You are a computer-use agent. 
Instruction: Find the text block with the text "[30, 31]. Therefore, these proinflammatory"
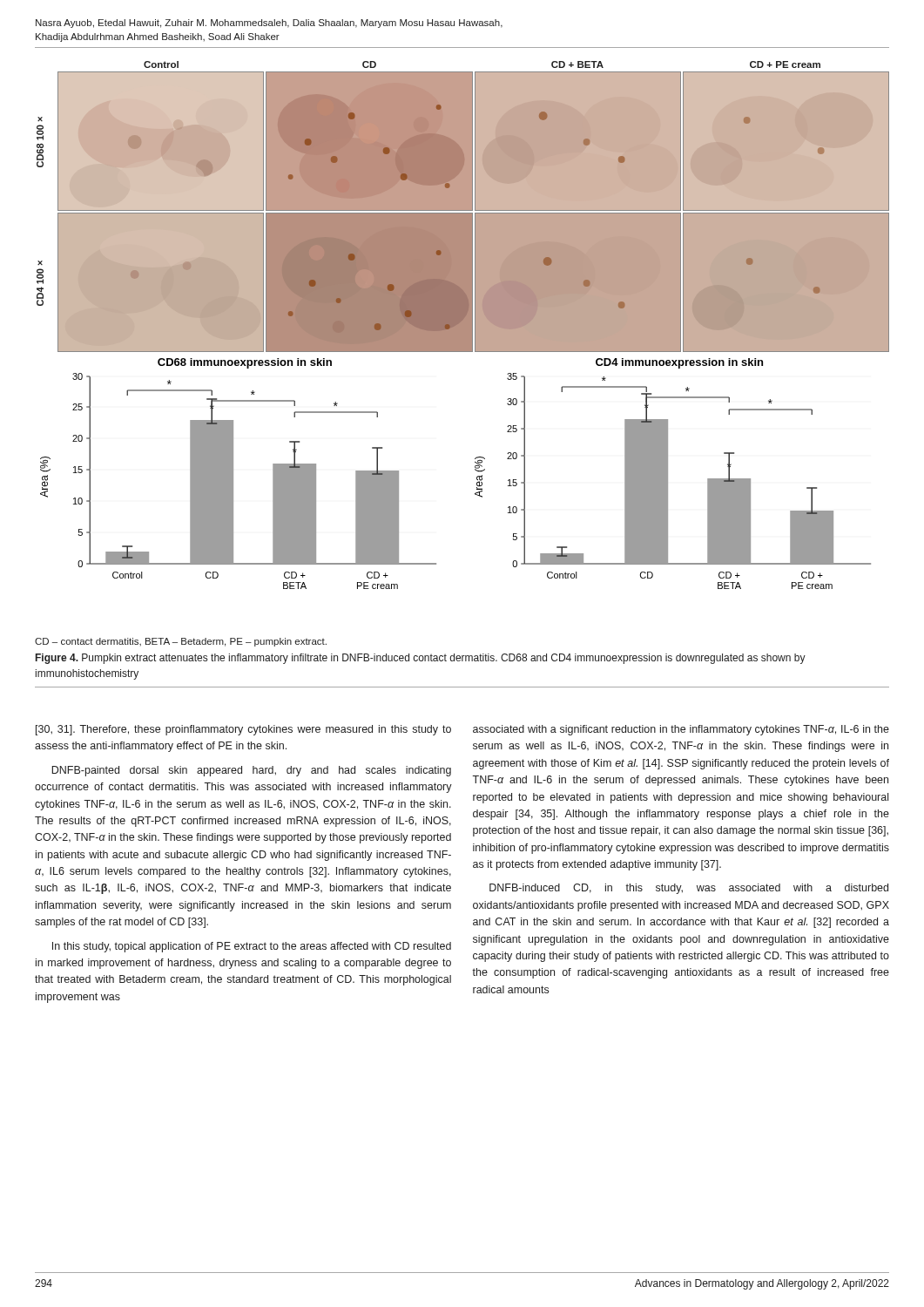pyautogui.click(x=243, y=863)
